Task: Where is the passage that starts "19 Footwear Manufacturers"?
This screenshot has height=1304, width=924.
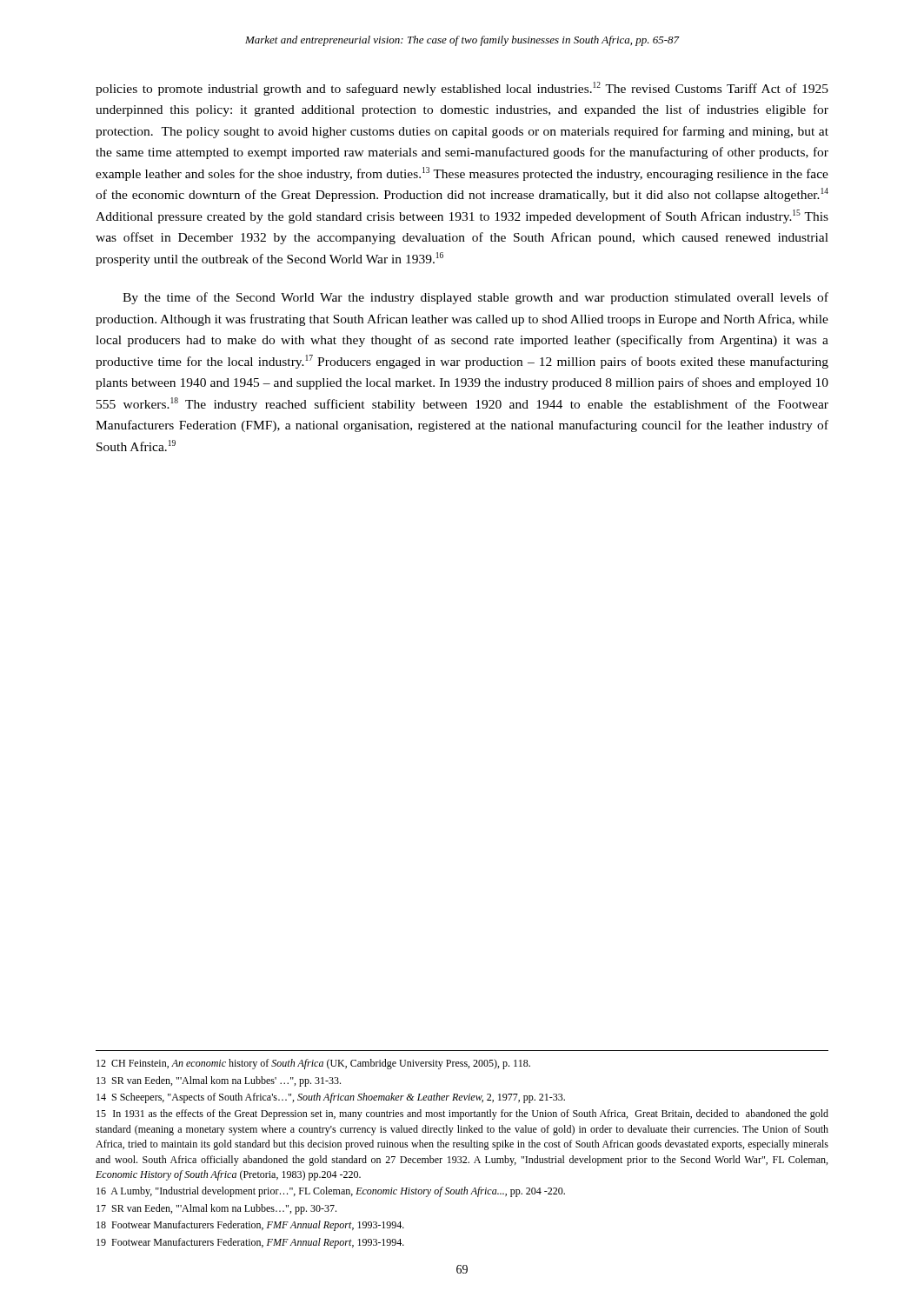Action: click(x=250, y=1242)
